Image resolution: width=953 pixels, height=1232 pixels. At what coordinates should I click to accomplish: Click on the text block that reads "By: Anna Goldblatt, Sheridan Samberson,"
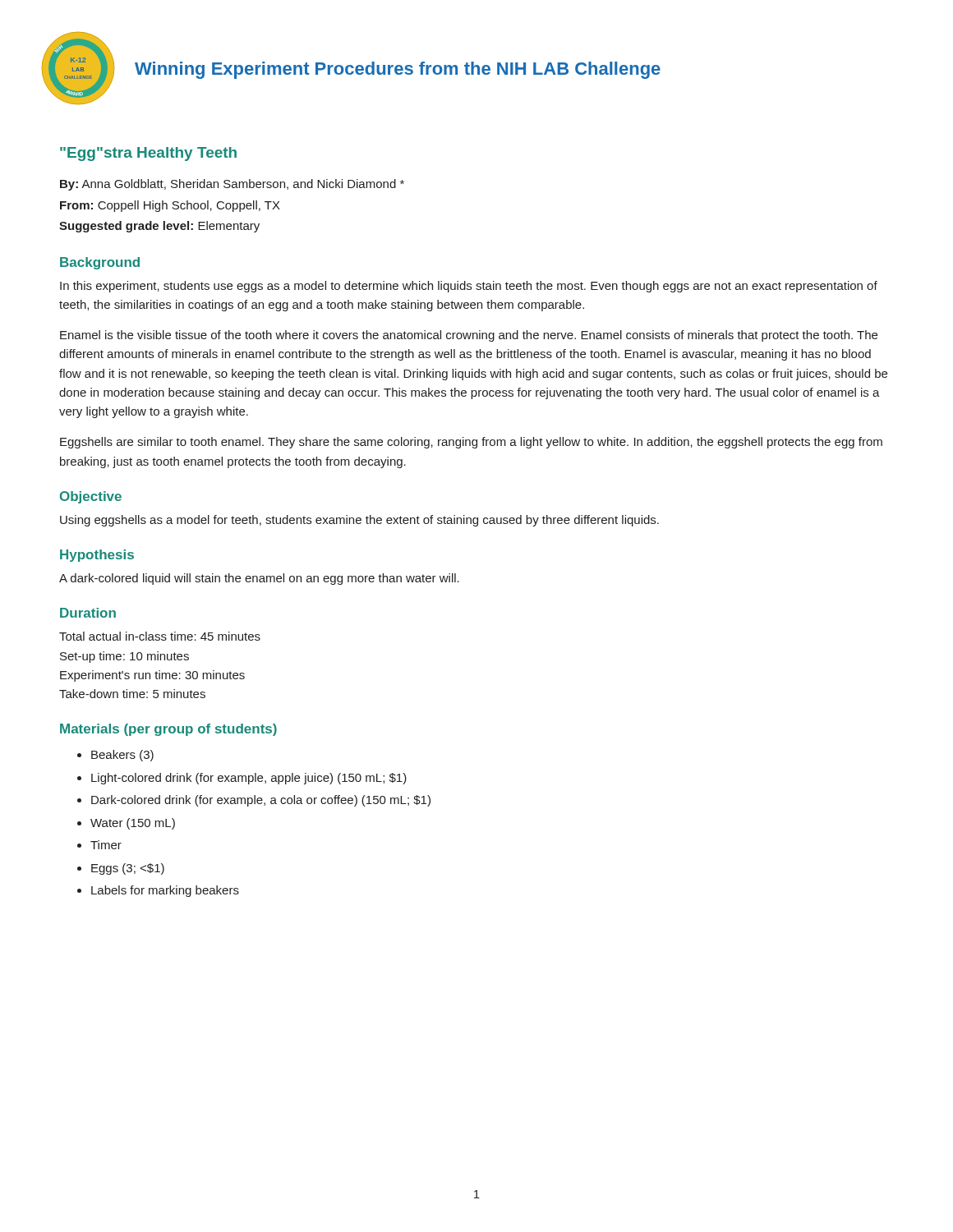232,205
